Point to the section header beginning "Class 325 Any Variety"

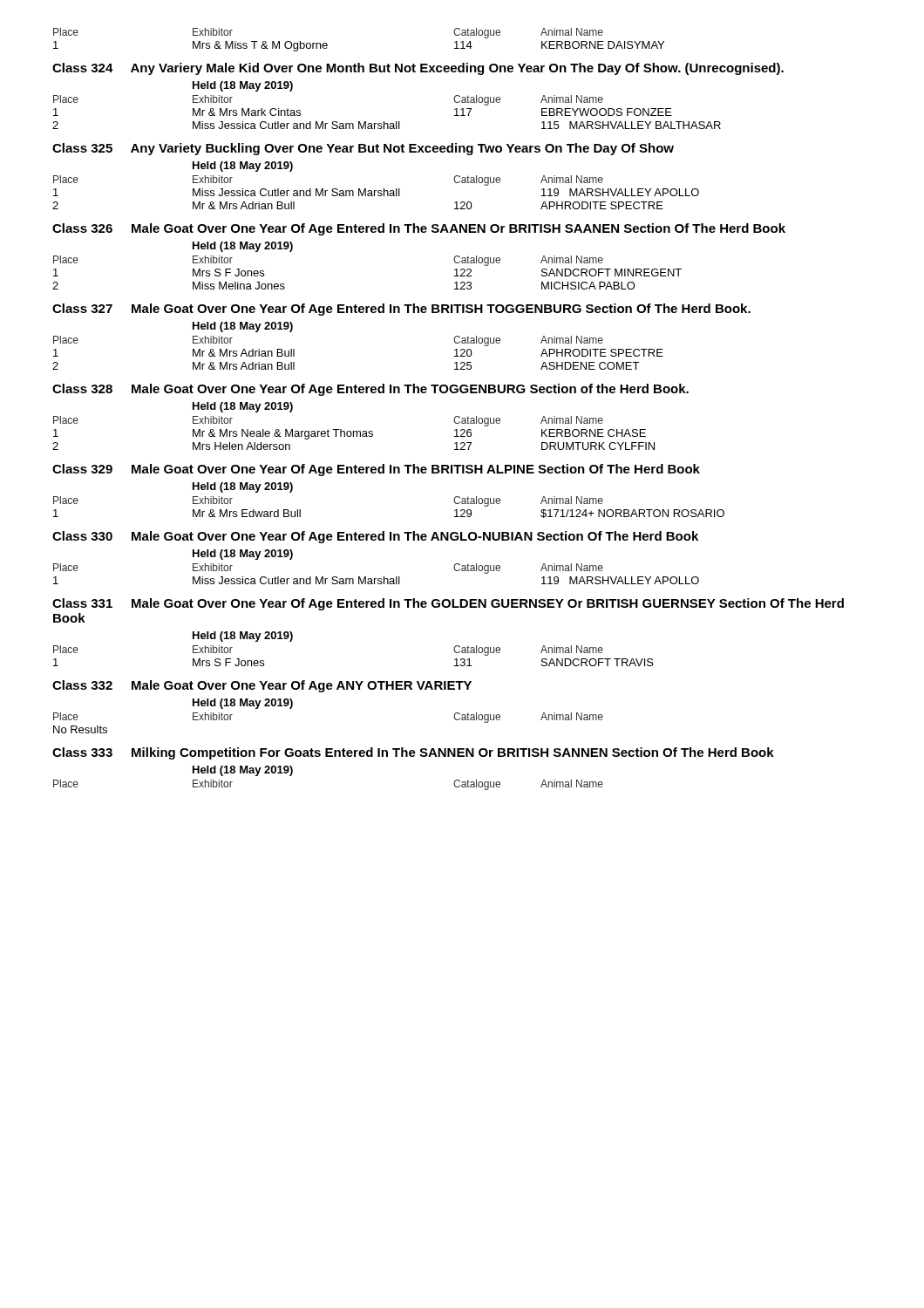[x=363, y=148]
